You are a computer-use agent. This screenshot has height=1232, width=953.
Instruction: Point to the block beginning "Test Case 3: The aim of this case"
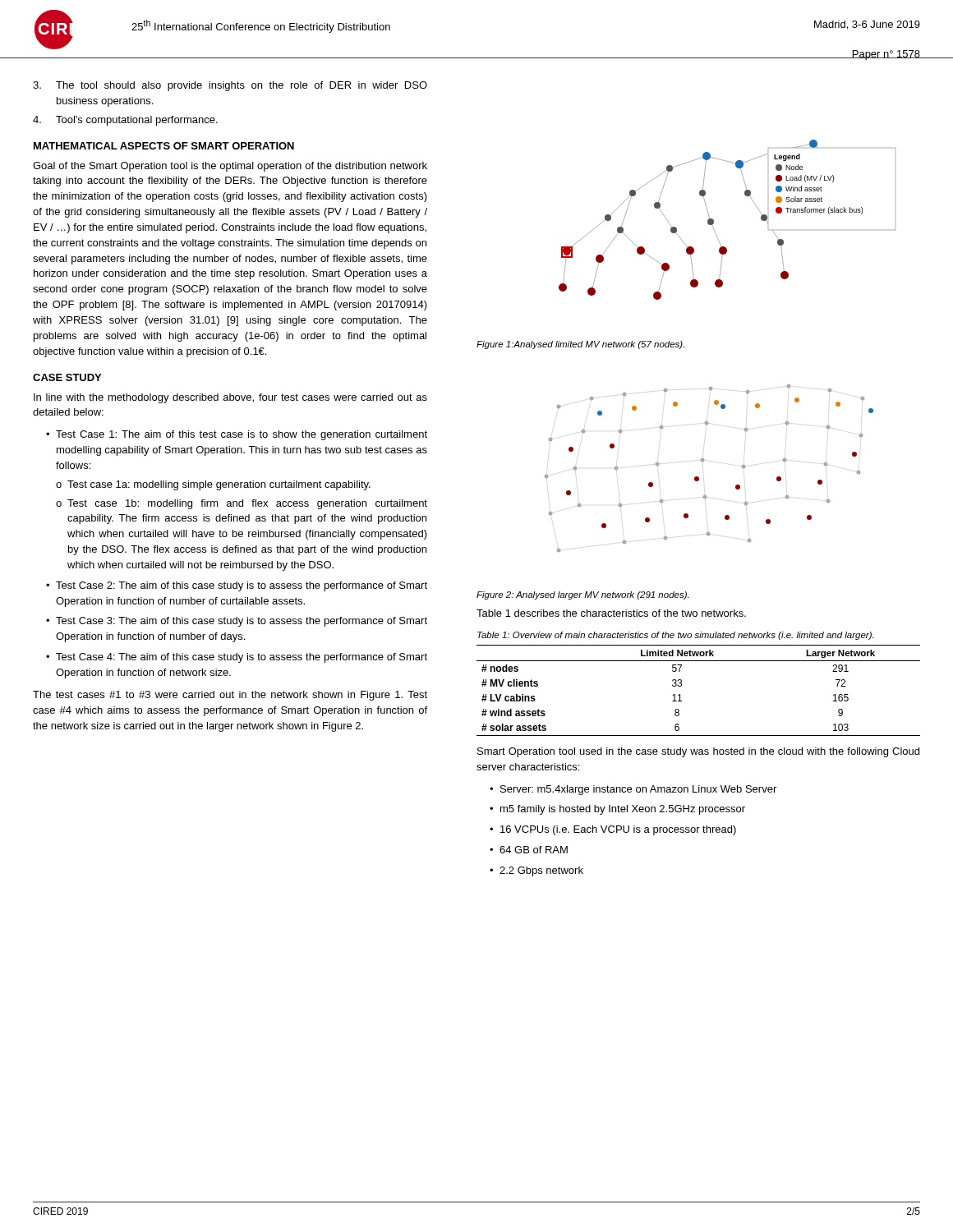242,629
